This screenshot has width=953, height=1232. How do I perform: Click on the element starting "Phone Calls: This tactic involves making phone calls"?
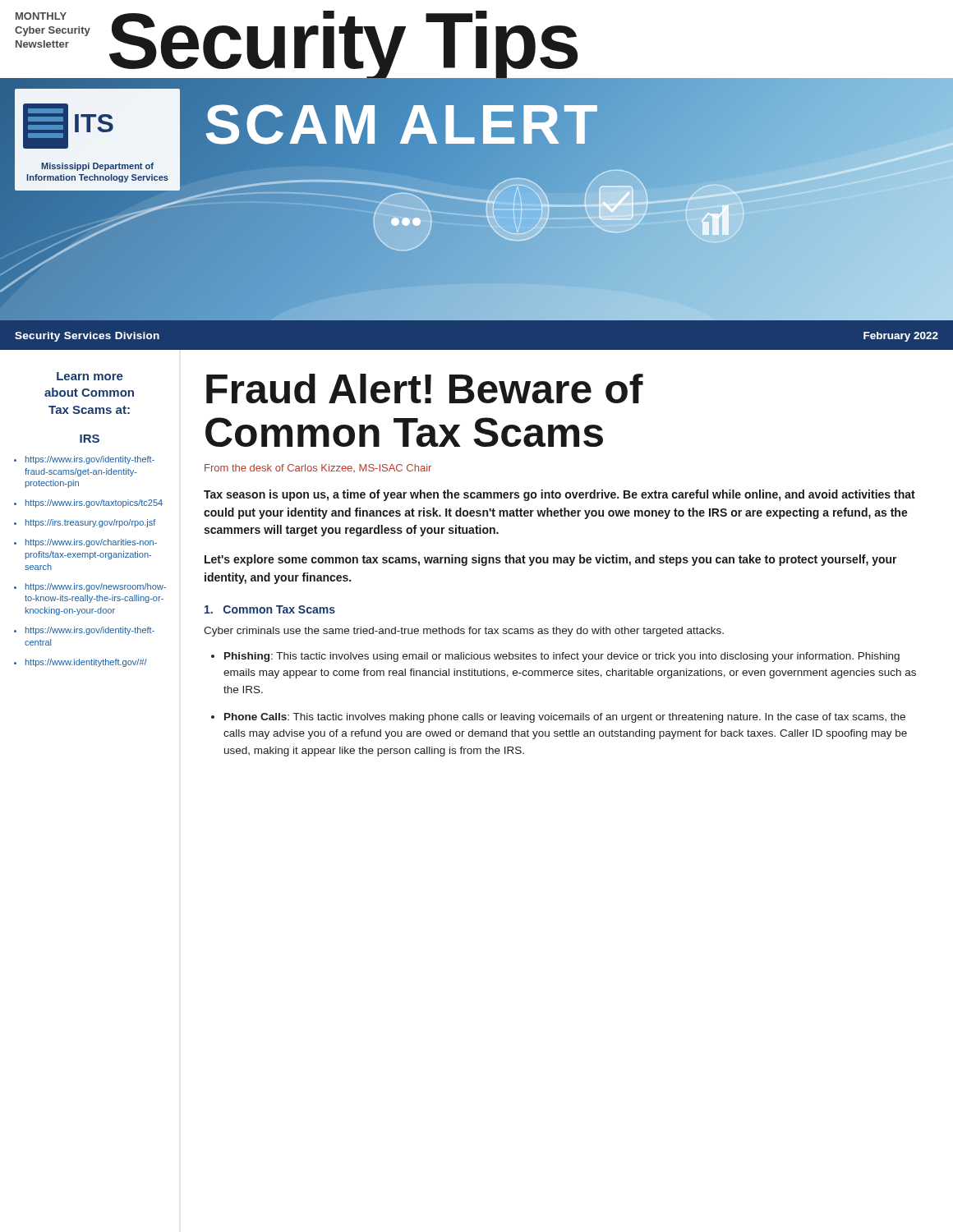(565, 733)
